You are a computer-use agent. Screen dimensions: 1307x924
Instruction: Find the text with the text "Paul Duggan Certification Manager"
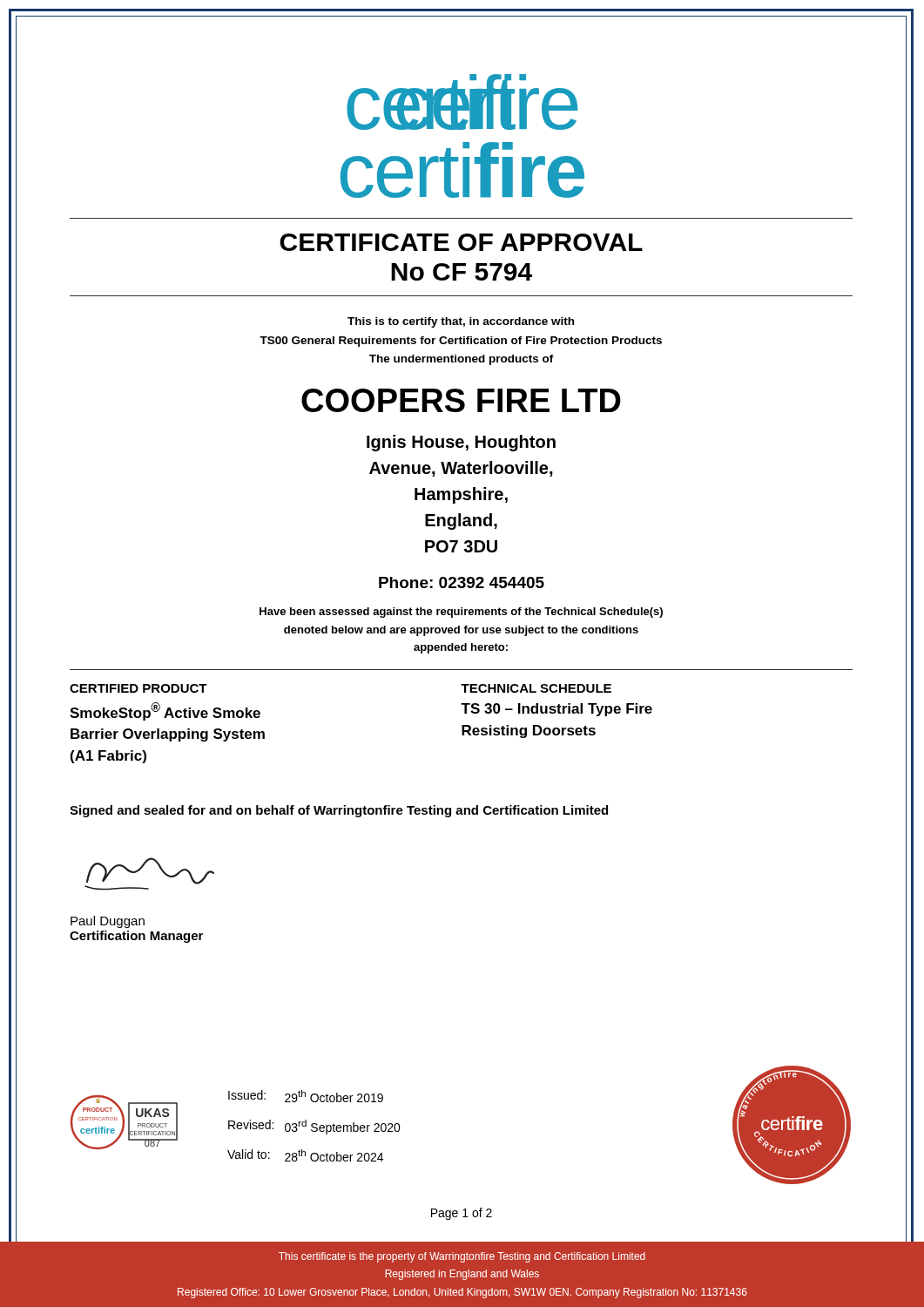[136, 928]
